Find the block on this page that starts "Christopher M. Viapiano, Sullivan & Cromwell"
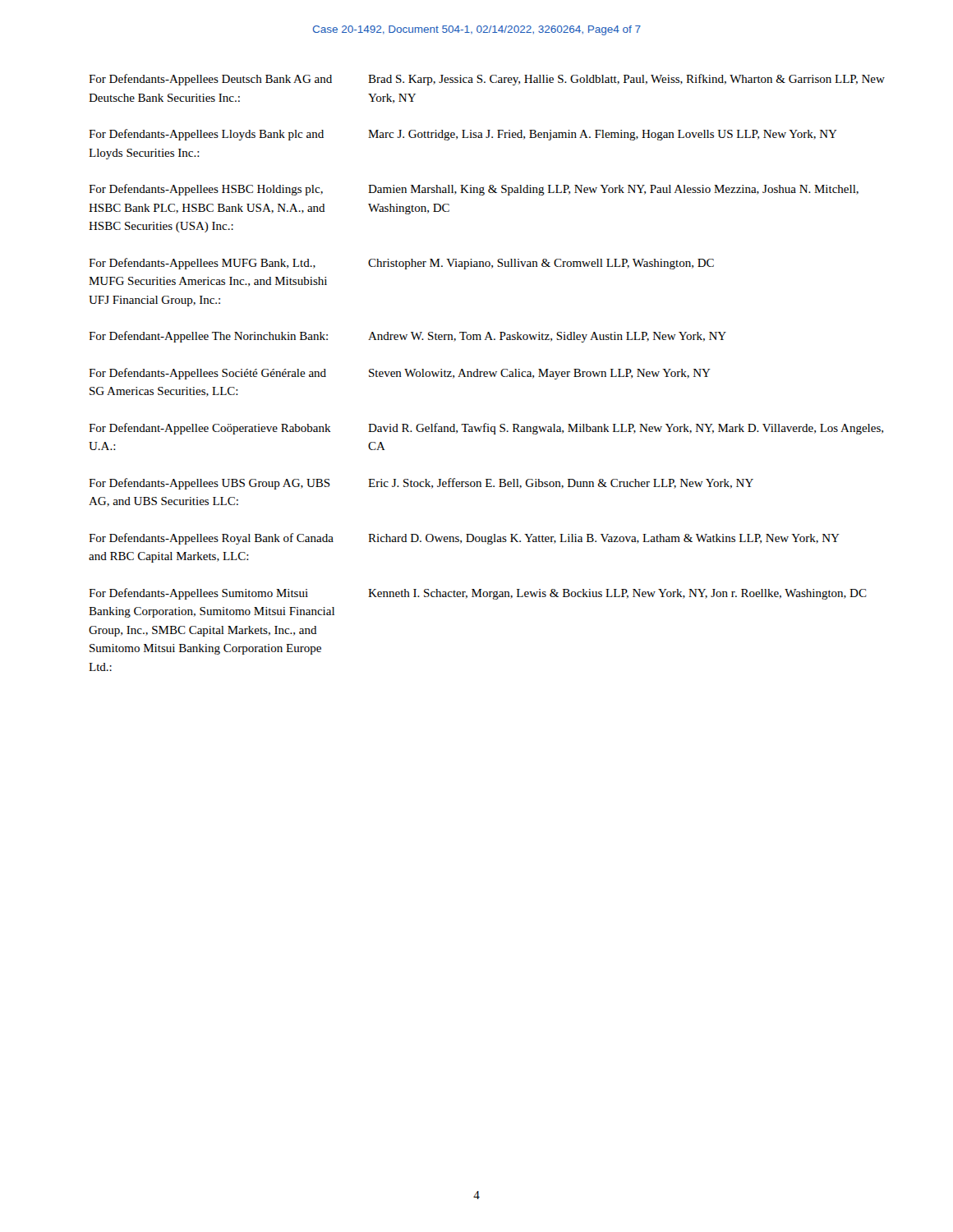This screenshot has height=1232, width=953. tap(541, 262)
